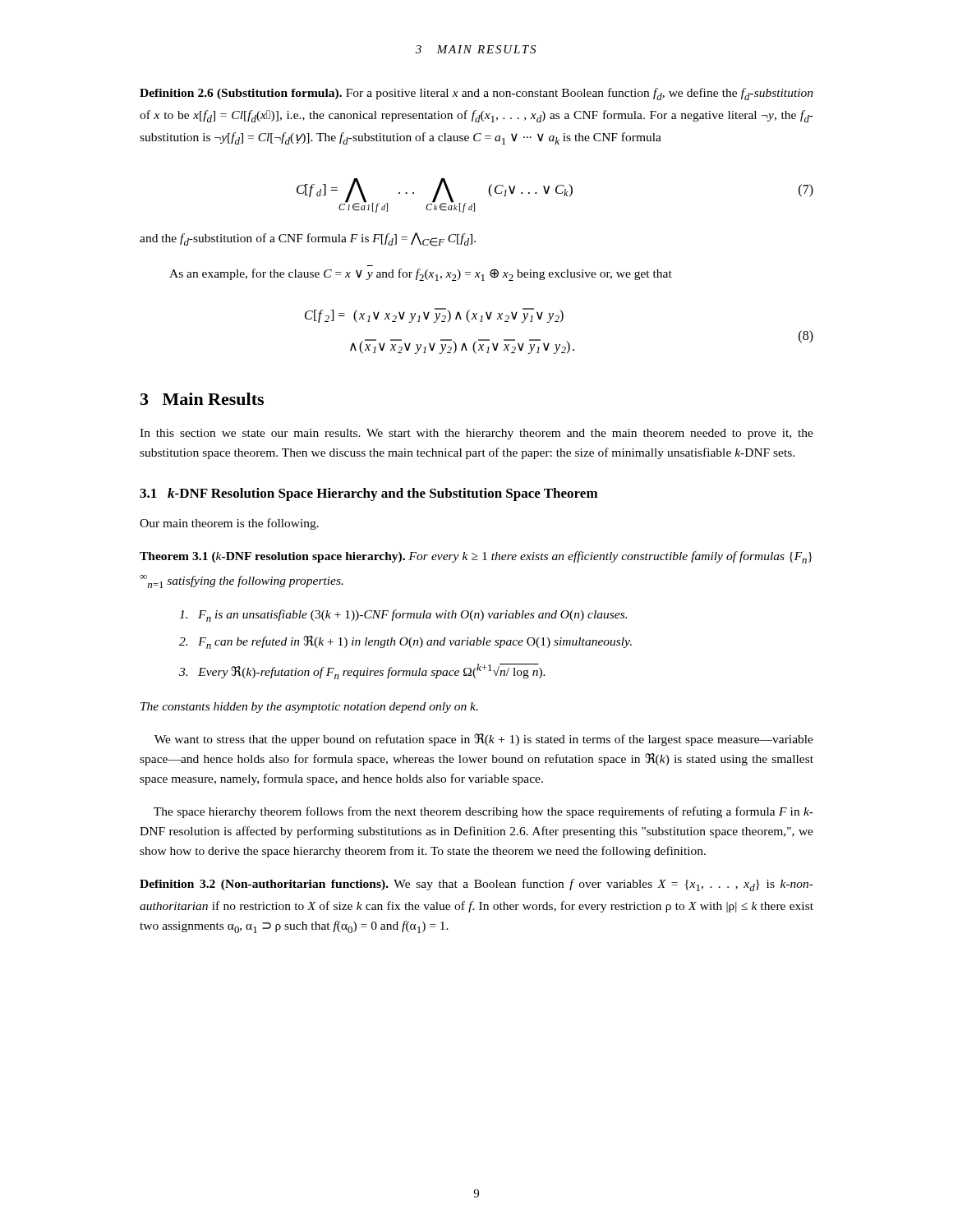Find the block on this page that starts "Fn is an"
Image resolution: width=953 pixels, height=1232 pixels.
(404, 616)
